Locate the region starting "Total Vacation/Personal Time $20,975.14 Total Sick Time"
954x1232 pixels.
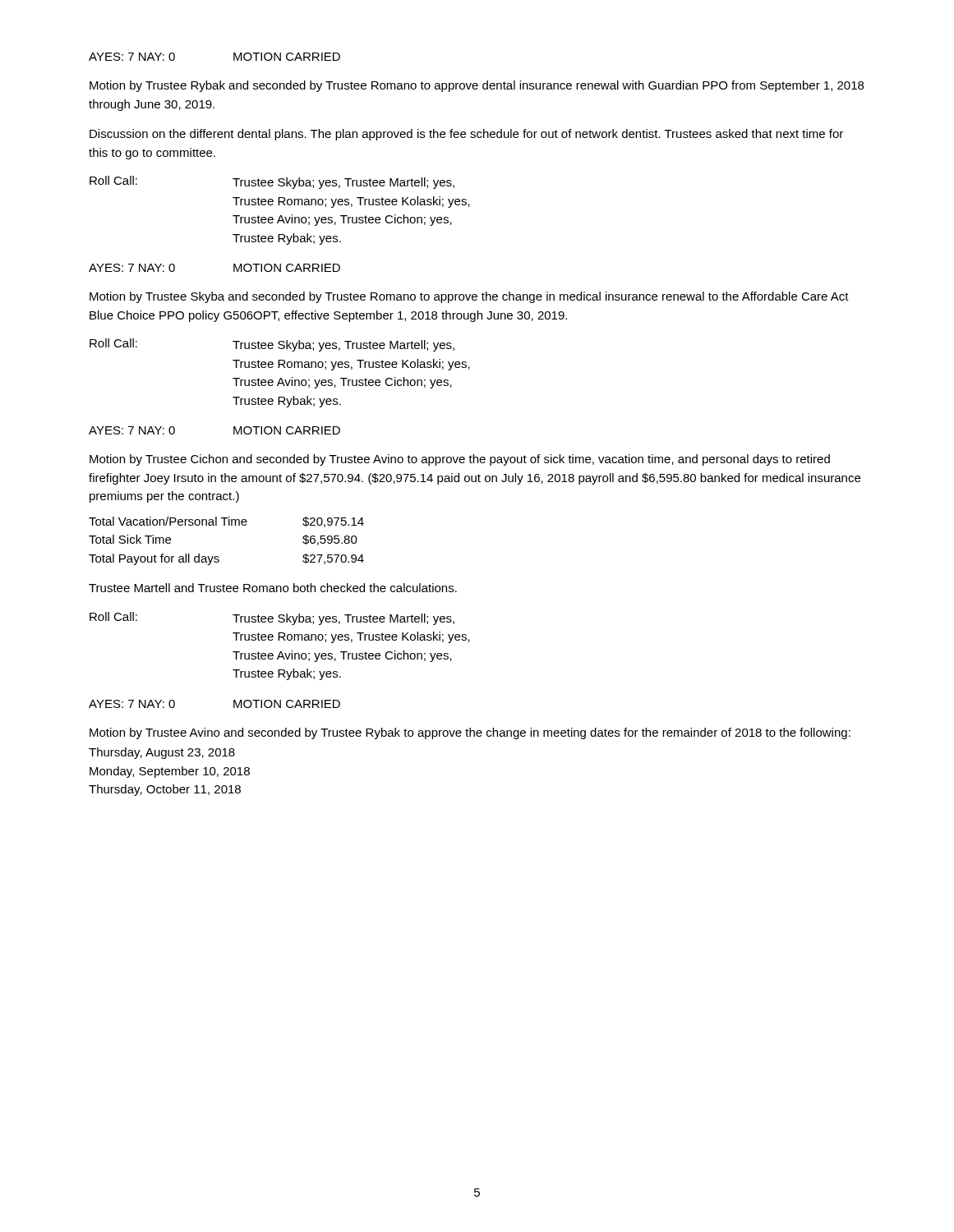click(x=226, y=522)
